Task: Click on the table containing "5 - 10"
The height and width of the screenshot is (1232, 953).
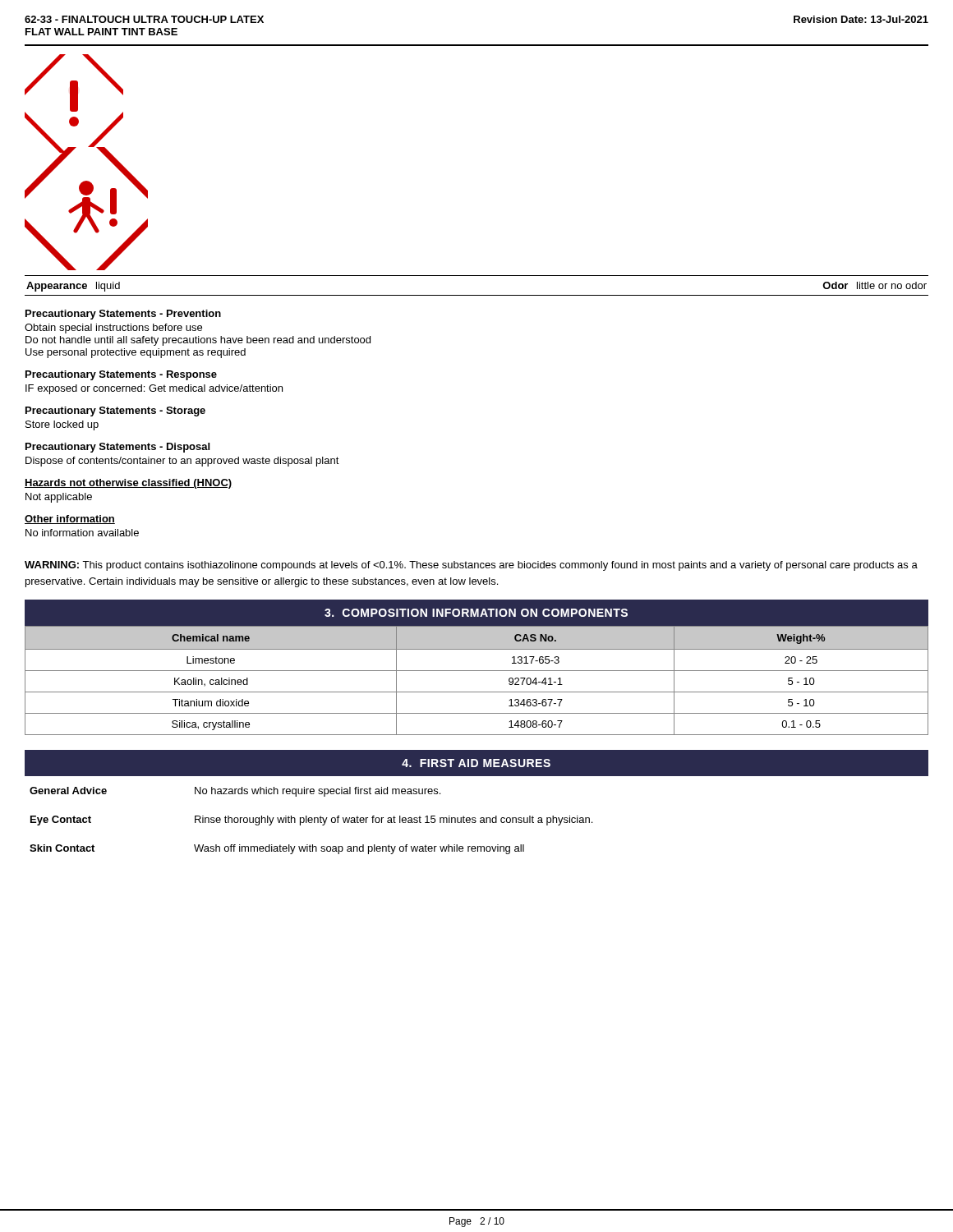Action: [x=476, y=681]
